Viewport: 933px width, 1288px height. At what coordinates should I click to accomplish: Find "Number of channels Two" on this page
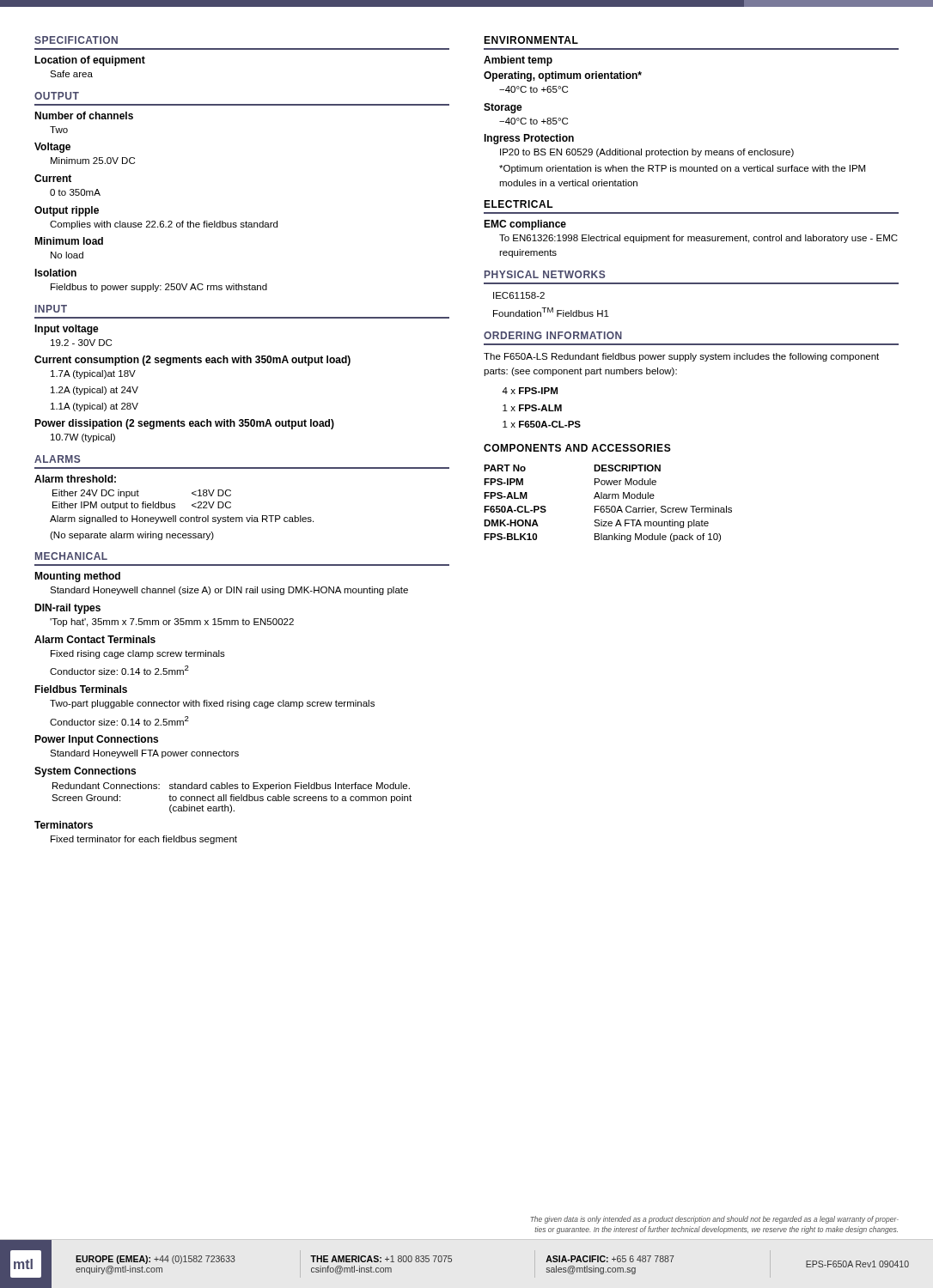(x=84, y=115)
